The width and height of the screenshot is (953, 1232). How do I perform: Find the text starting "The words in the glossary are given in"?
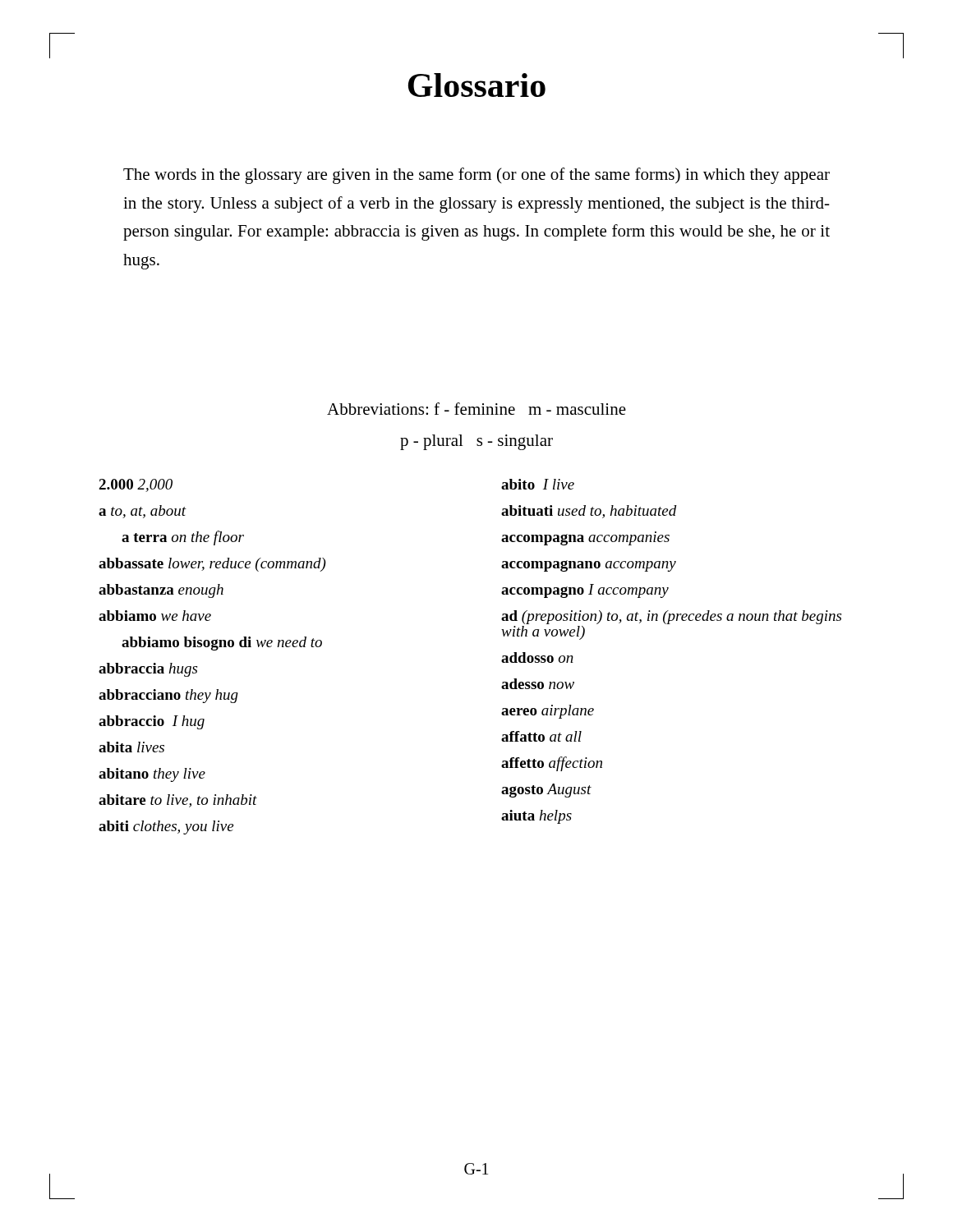(476, 217)
